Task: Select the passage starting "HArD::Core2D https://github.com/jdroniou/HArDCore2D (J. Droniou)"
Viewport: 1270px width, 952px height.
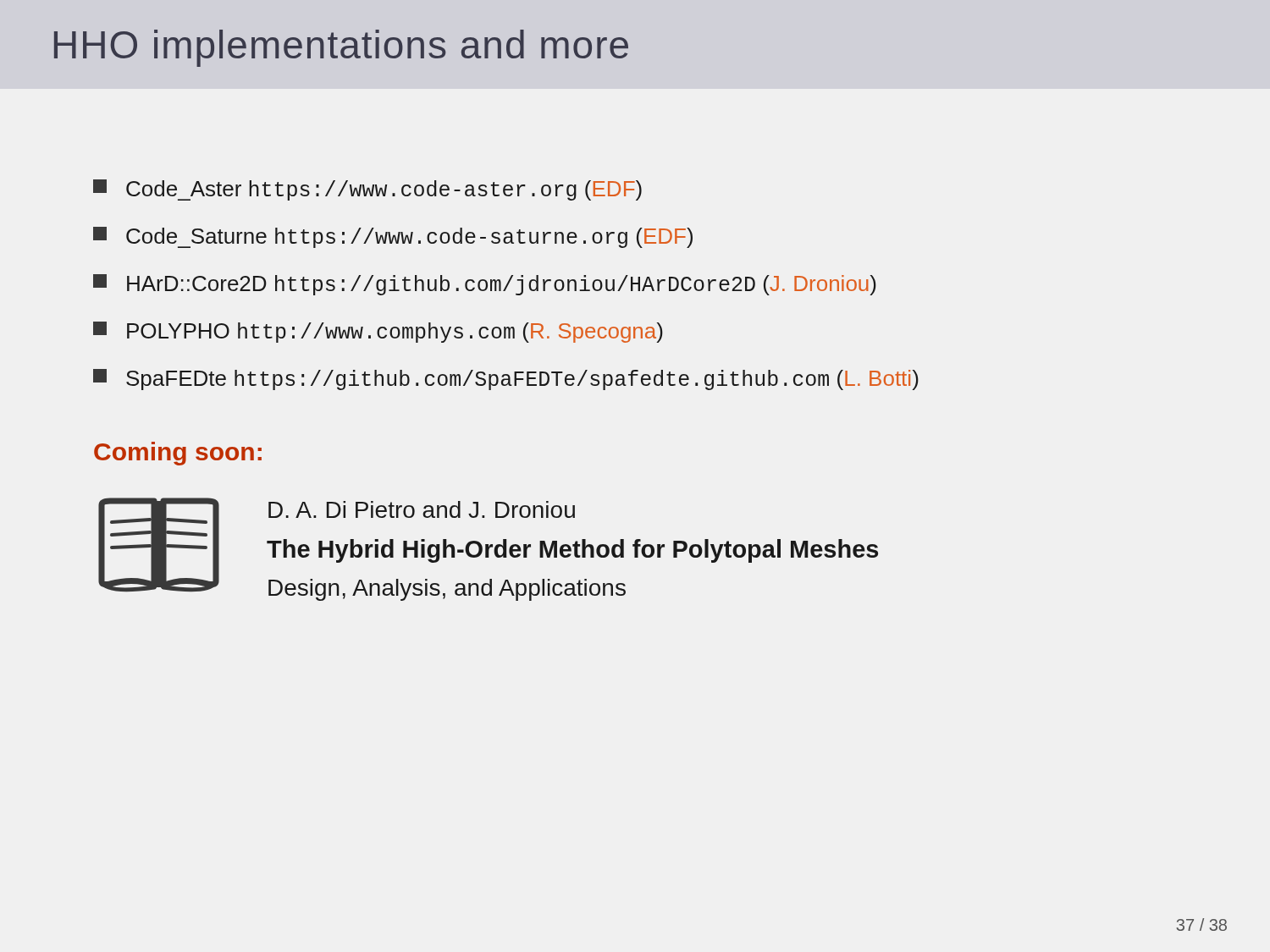Action: tap(485, 284)
